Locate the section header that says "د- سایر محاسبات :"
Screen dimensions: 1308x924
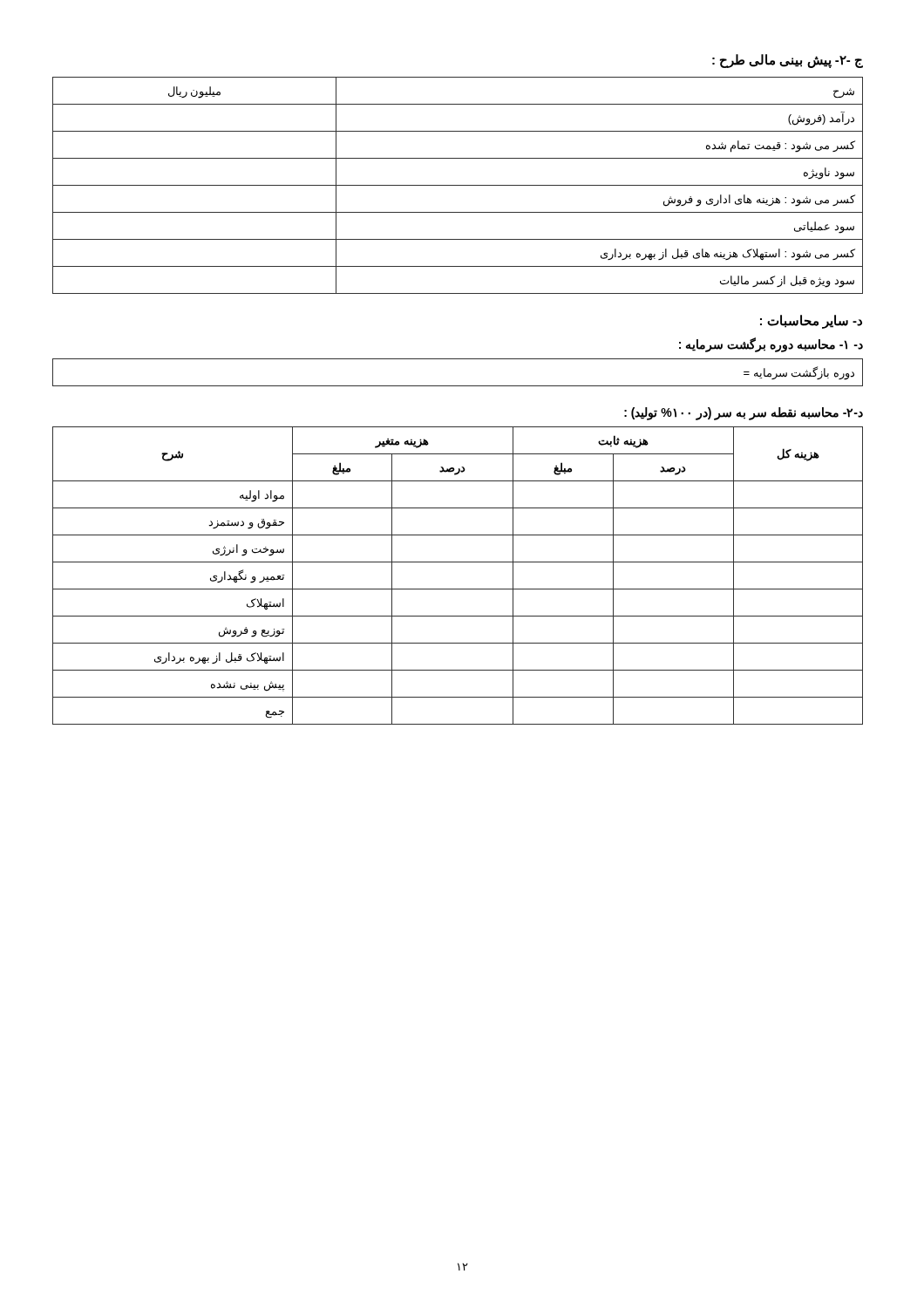pos(811,320)
